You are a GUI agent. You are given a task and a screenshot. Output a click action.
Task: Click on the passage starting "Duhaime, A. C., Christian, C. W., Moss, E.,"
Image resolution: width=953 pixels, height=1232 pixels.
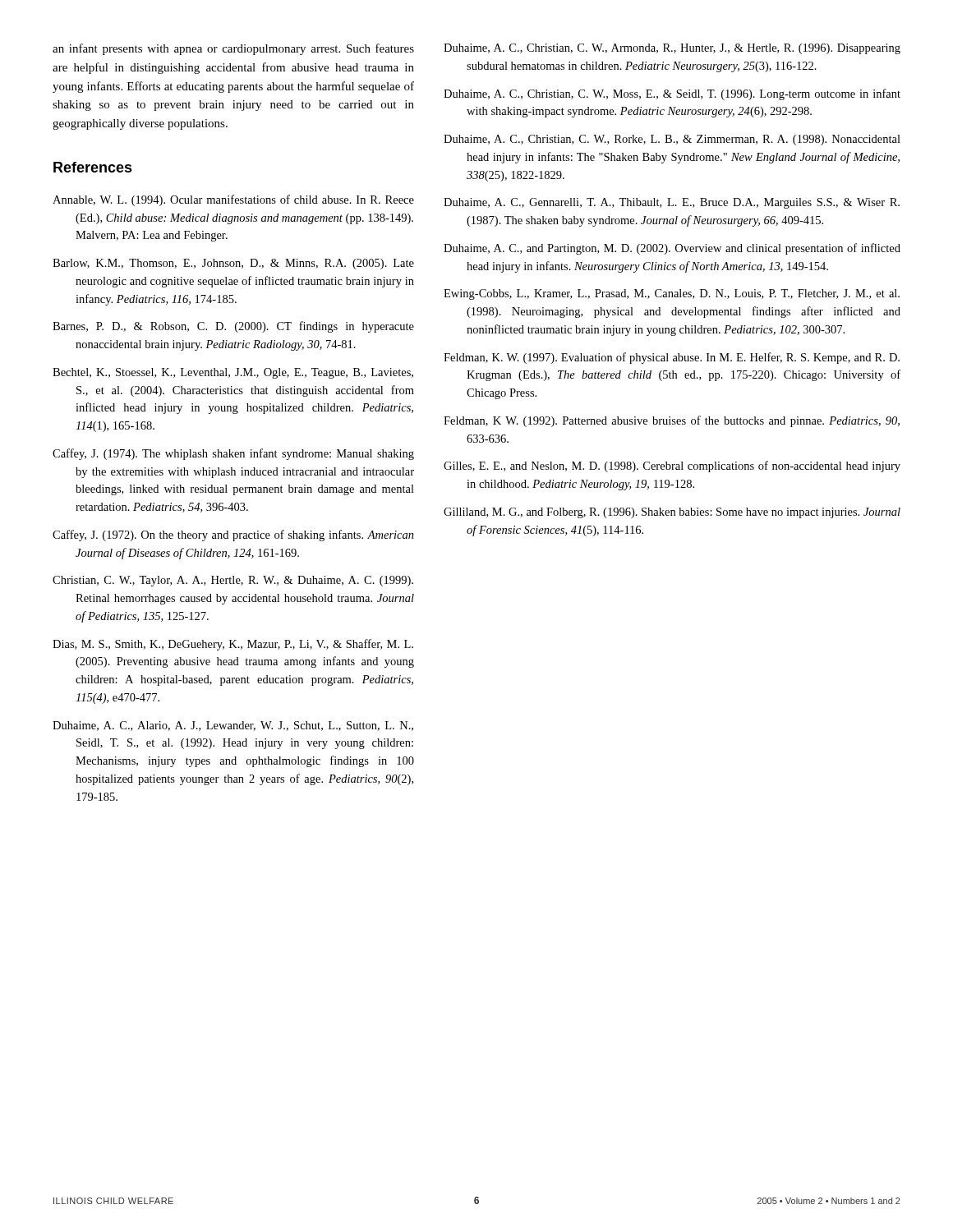[672, 102]
